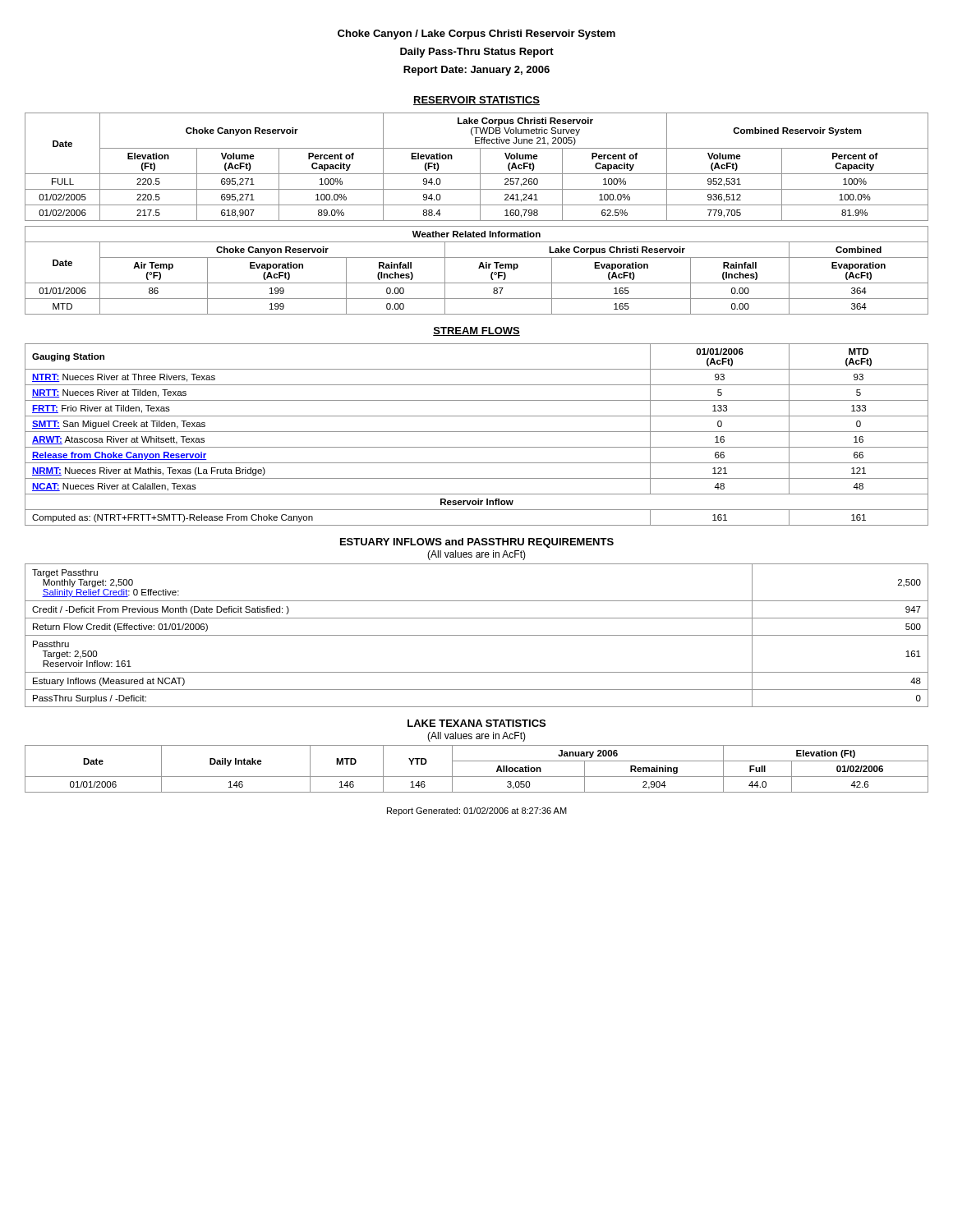Locate the section header that opens with "LAKE TEXANA STATISTICS (All values are"
The image size is (953, 1232).
(476, 730)
